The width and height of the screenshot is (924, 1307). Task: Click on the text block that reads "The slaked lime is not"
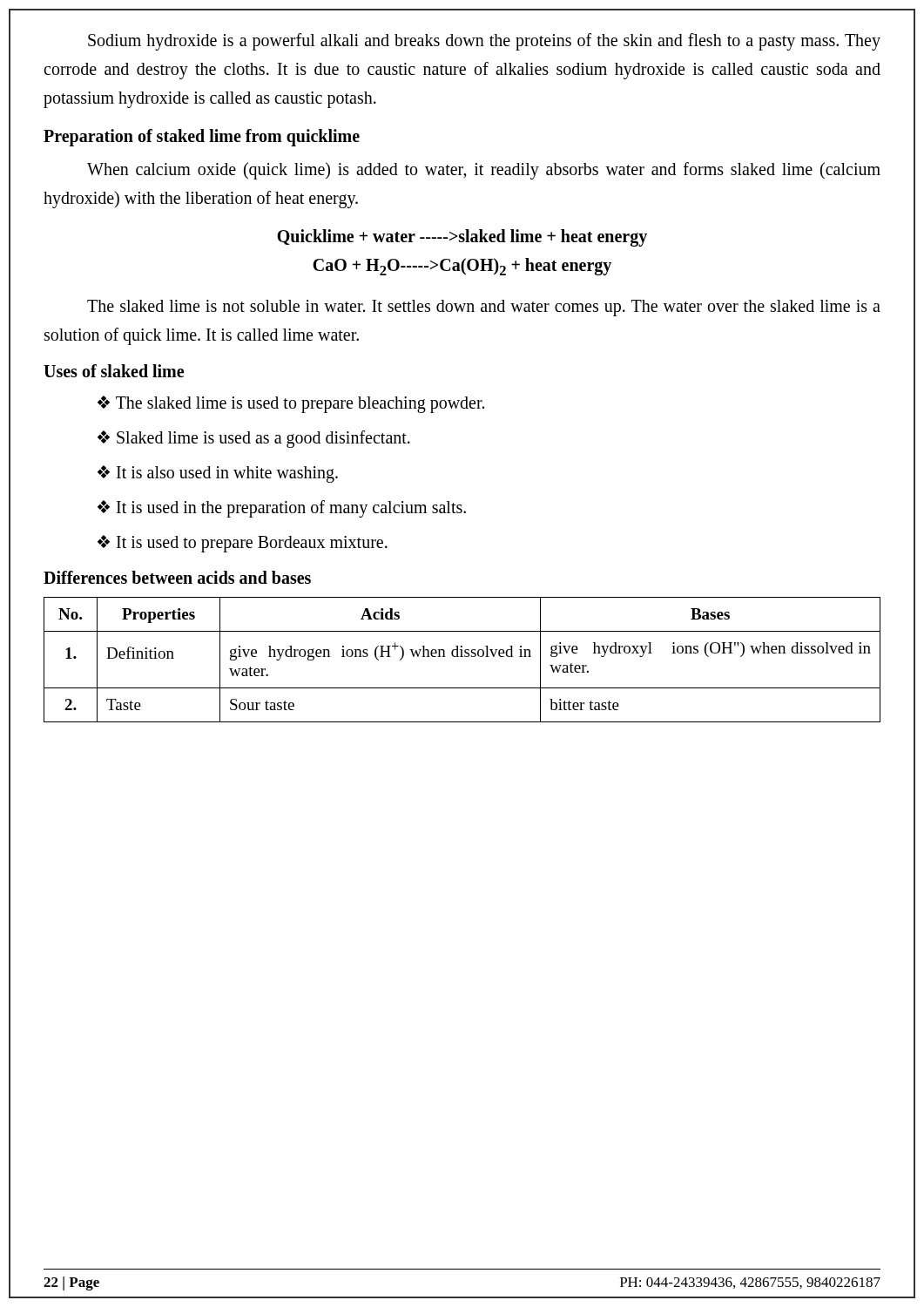[x=462, y=321]
